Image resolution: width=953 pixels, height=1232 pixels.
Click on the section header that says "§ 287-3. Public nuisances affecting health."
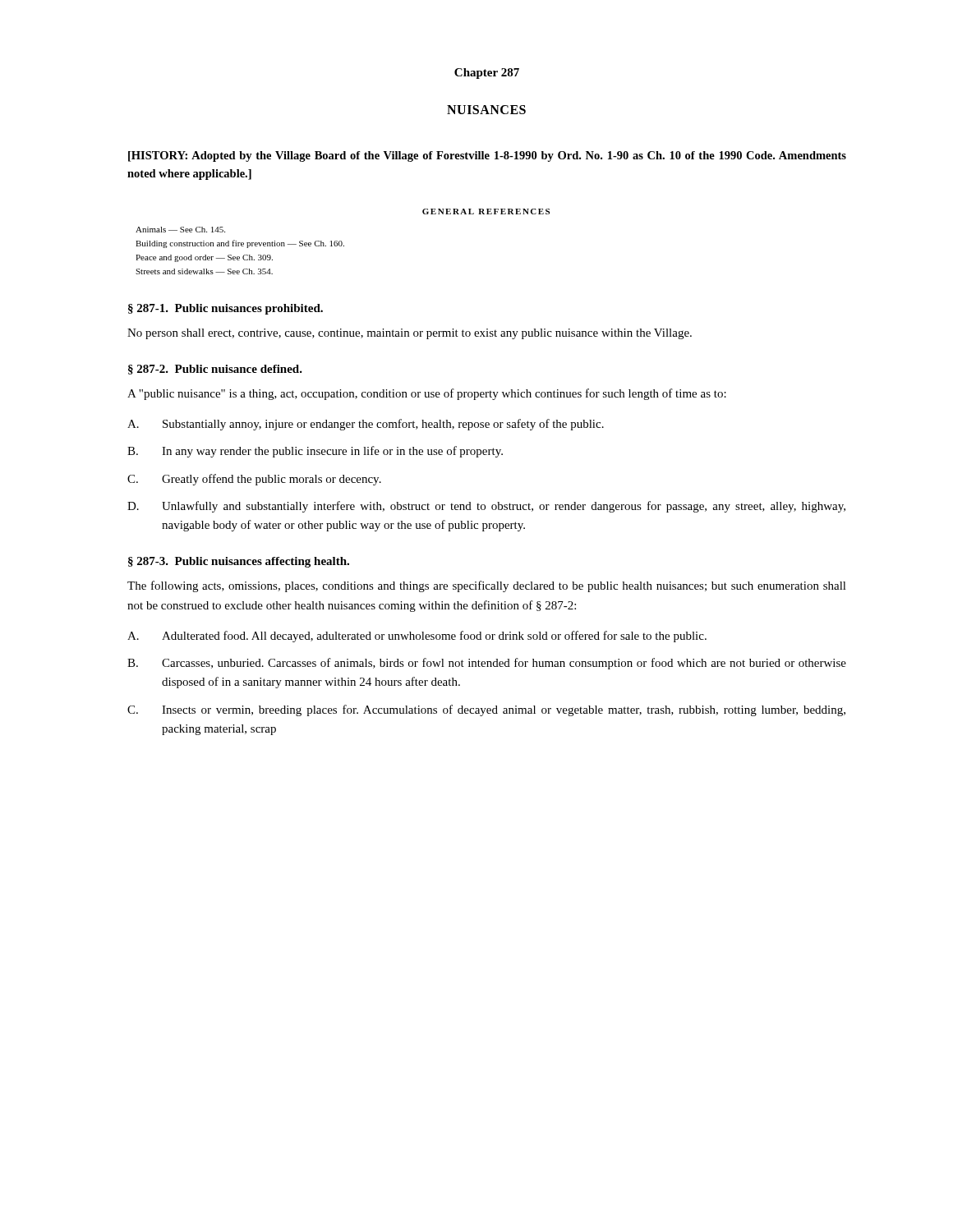[239, 561]
